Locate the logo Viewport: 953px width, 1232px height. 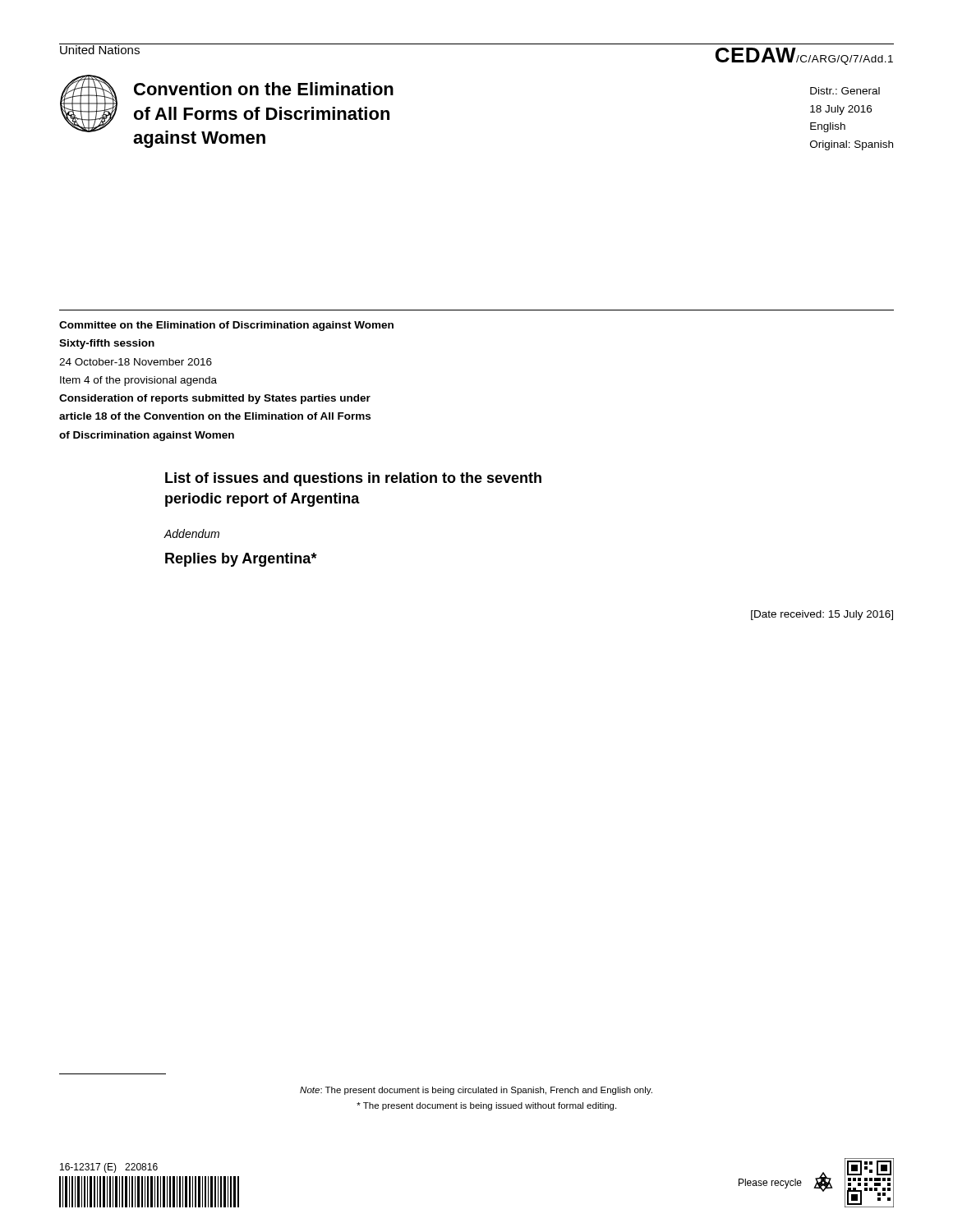tap(89, 103)
